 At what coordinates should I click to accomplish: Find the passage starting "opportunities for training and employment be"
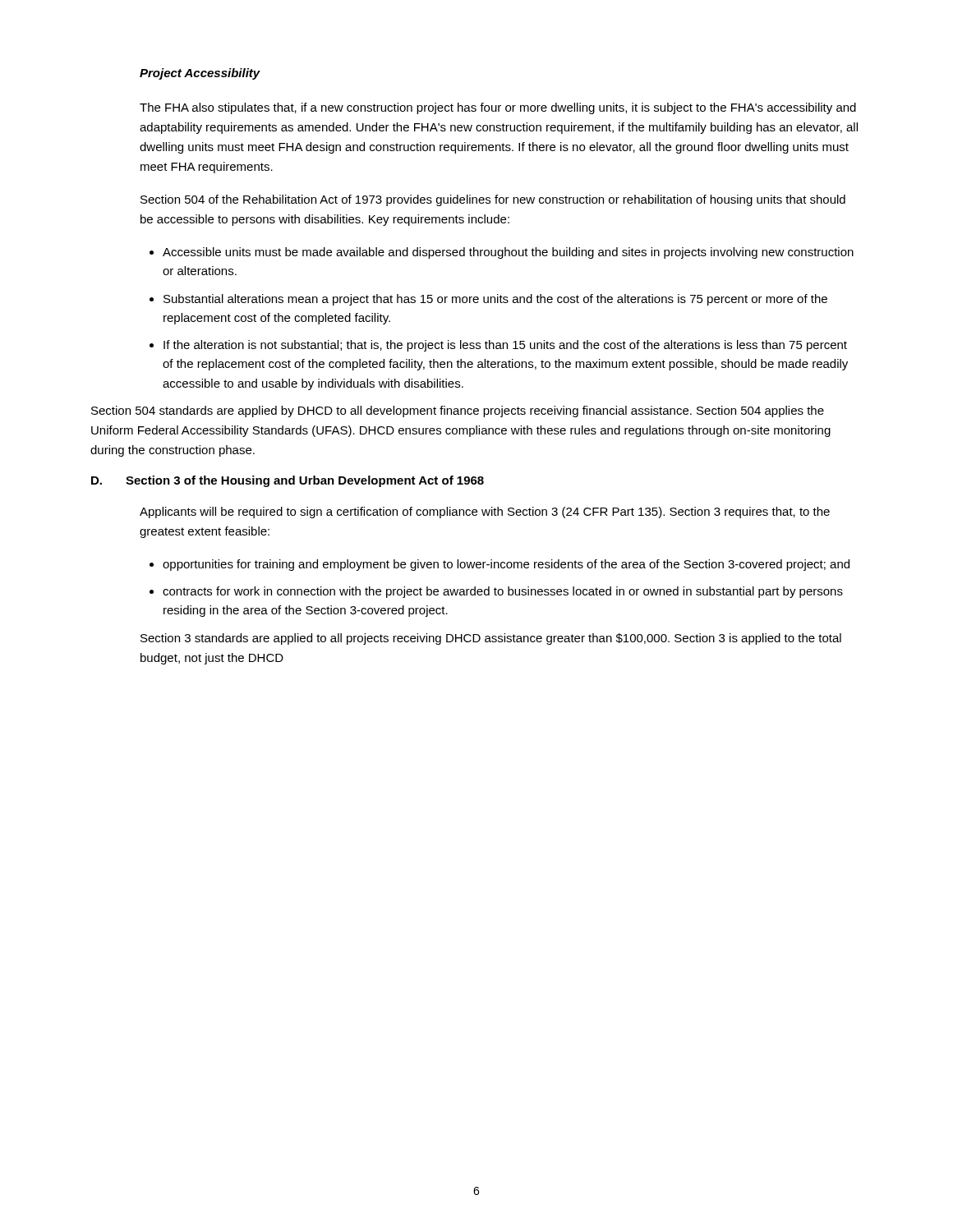(x=507, y=564)
